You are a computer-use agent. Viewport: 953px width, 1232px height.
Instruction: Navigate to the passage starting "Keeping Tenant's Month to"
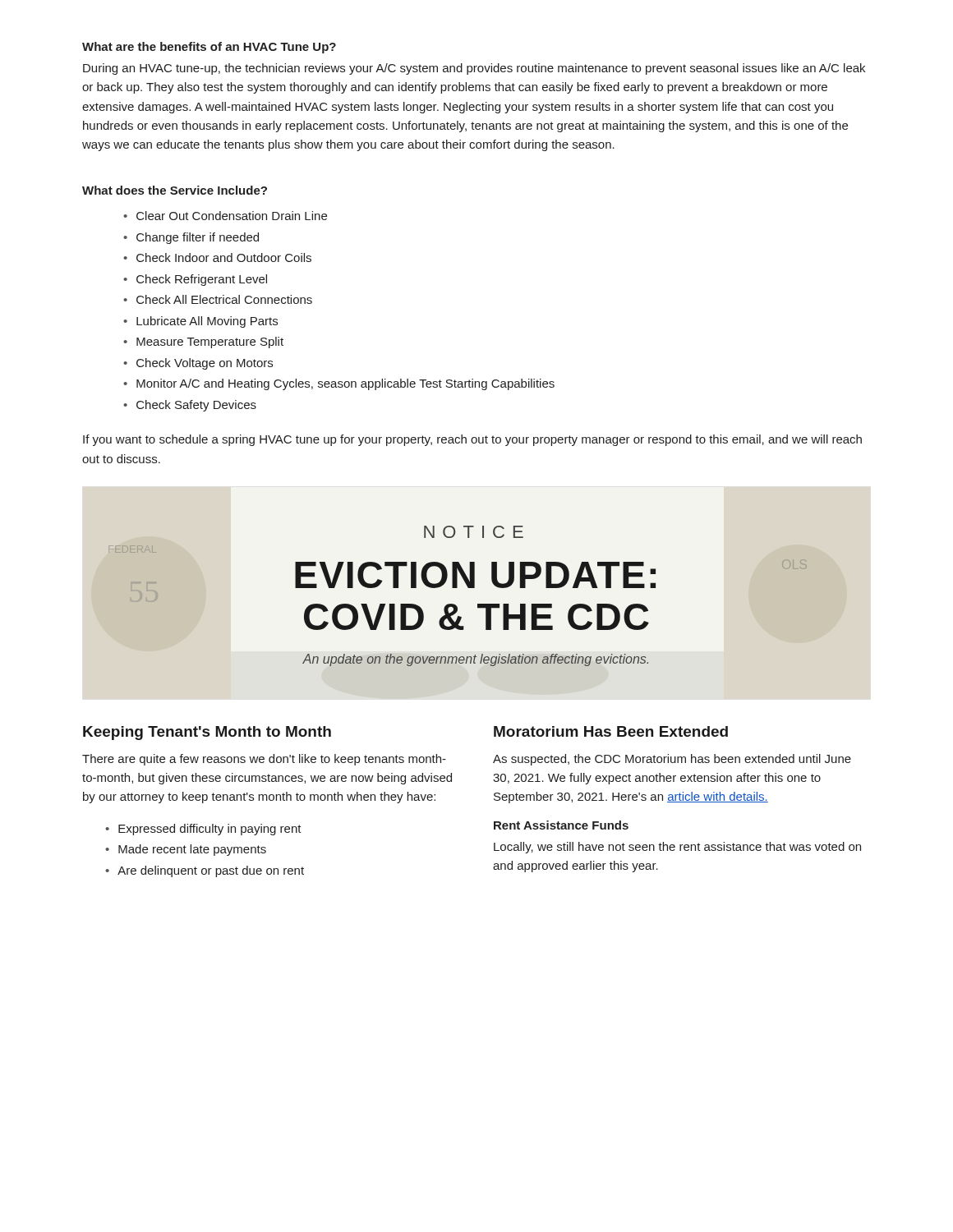(207, 731)
